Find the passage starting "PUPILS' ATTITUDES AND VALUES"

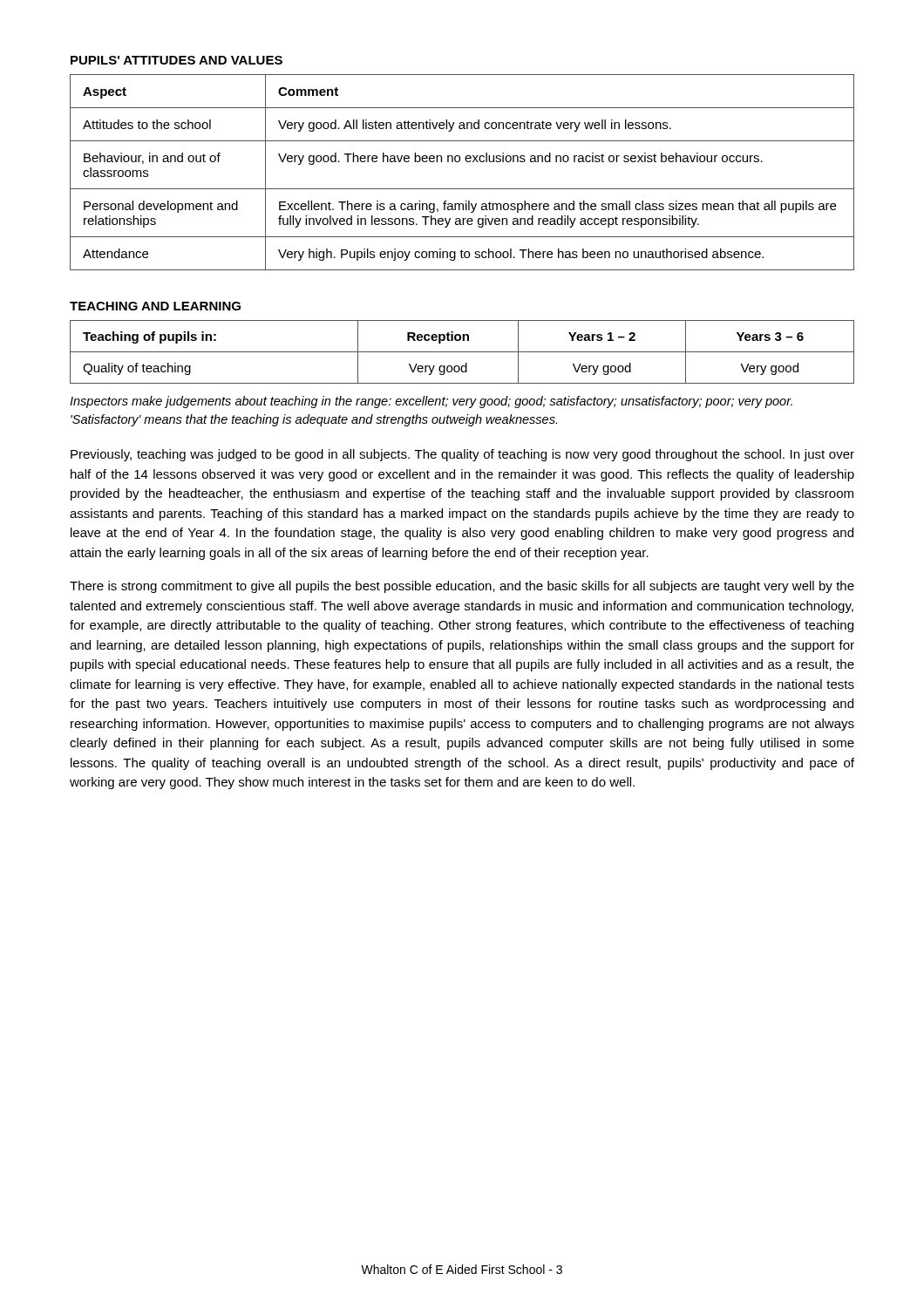click(176, 60)
